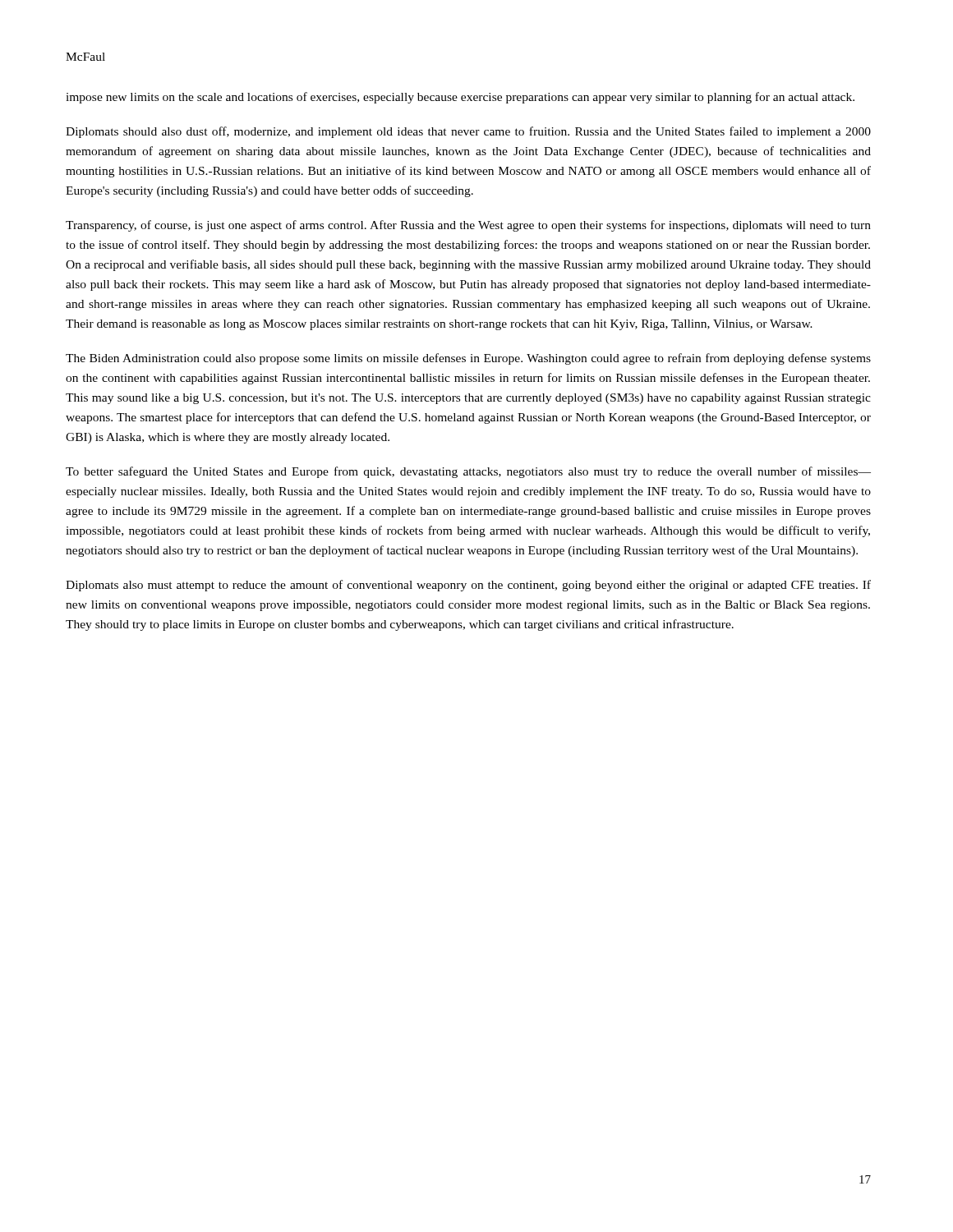Image resolution: width=953 pixels, height=1232 pixels.
Task: Locate the text block that says "impose new limits on the scale and"
Action: point(461,97)
